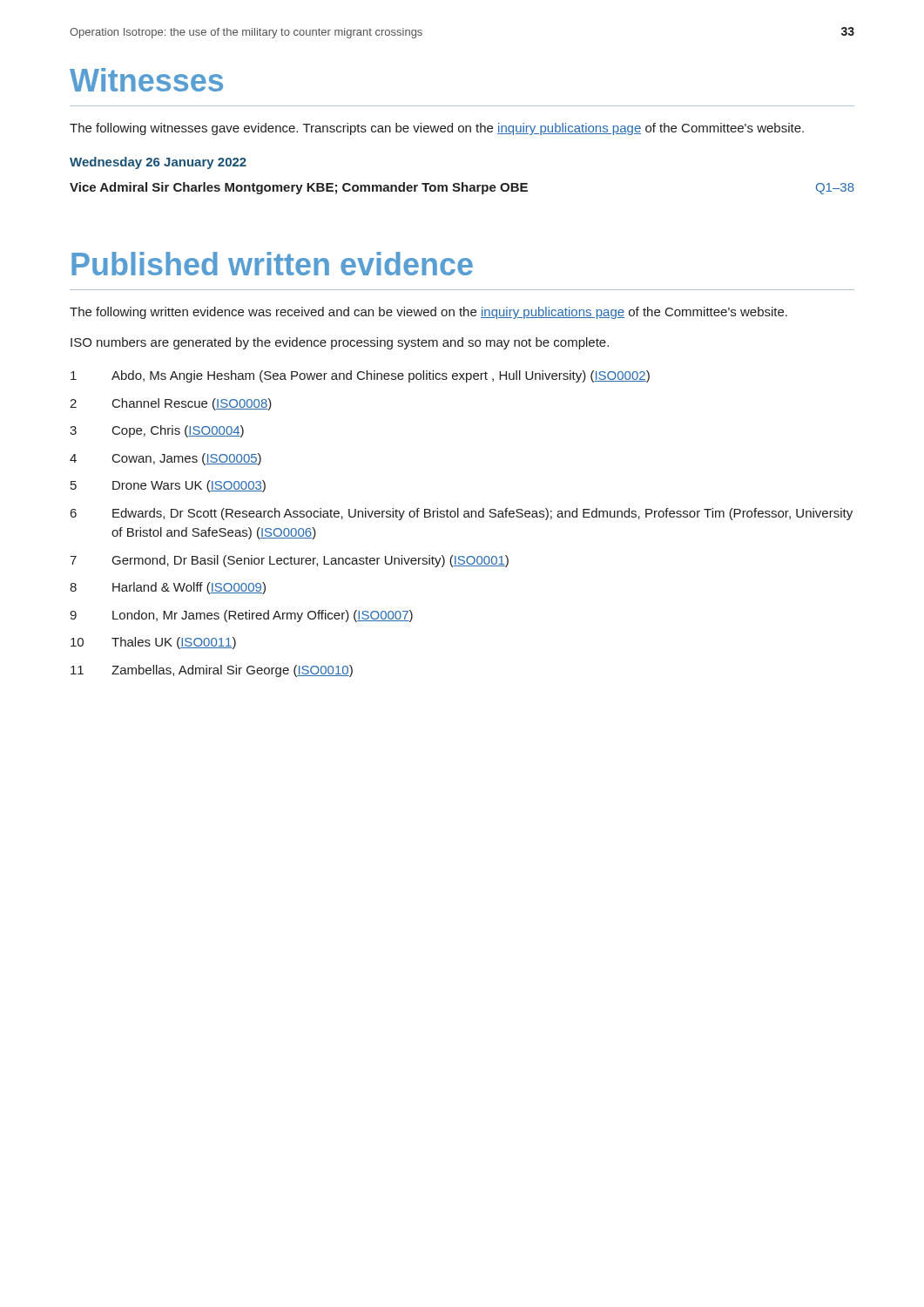Point to the block starting "10 Thales UK (ISO0011)"
Viewport: 924px width, 1307px height.
pyautogui.click(x=153, y=643)
